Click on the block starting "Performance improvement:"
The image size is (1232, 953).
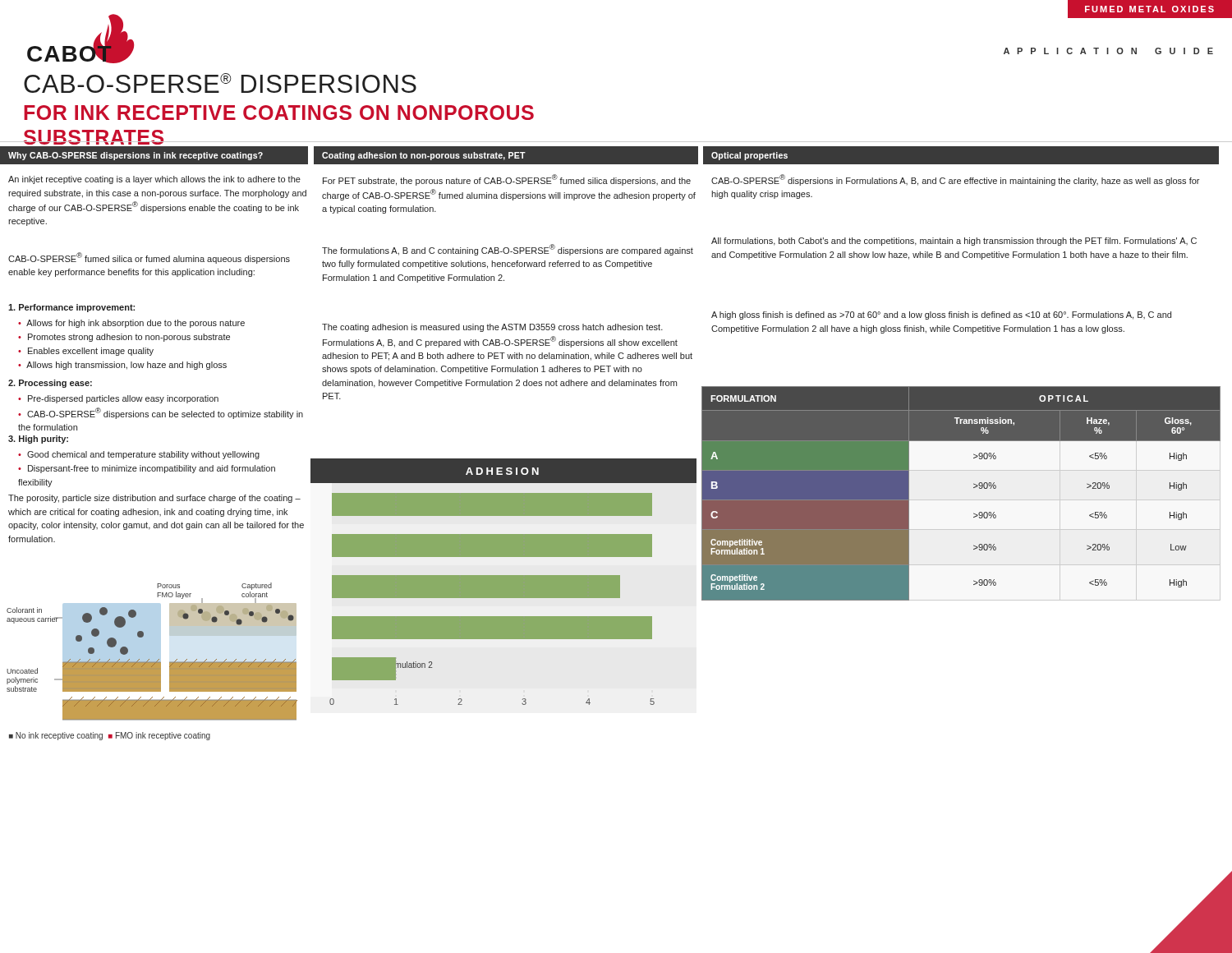click(72, 307)
